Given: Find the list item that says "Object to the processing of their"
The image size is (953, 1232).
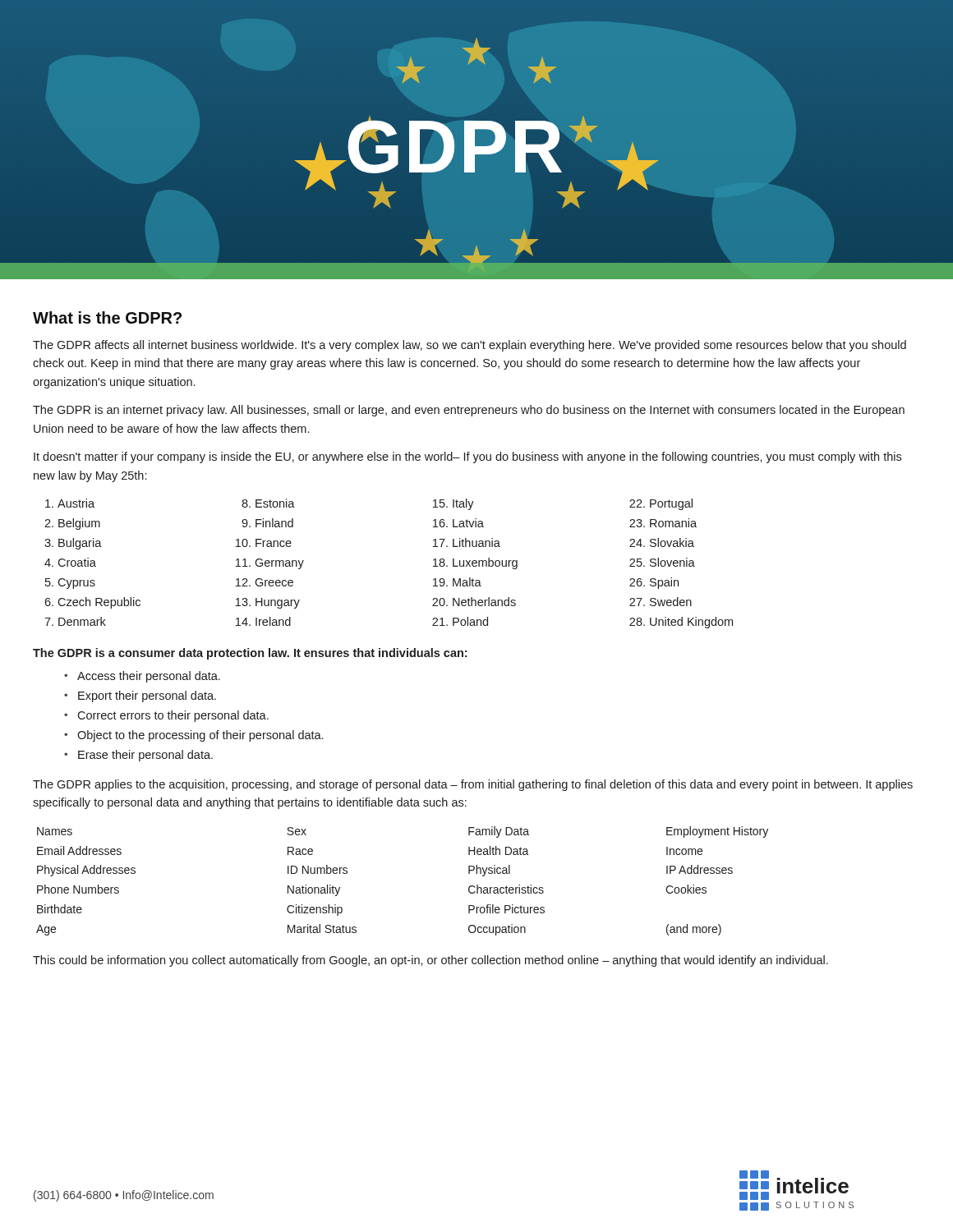Looking at the screenshot, I should pos(201,735).
